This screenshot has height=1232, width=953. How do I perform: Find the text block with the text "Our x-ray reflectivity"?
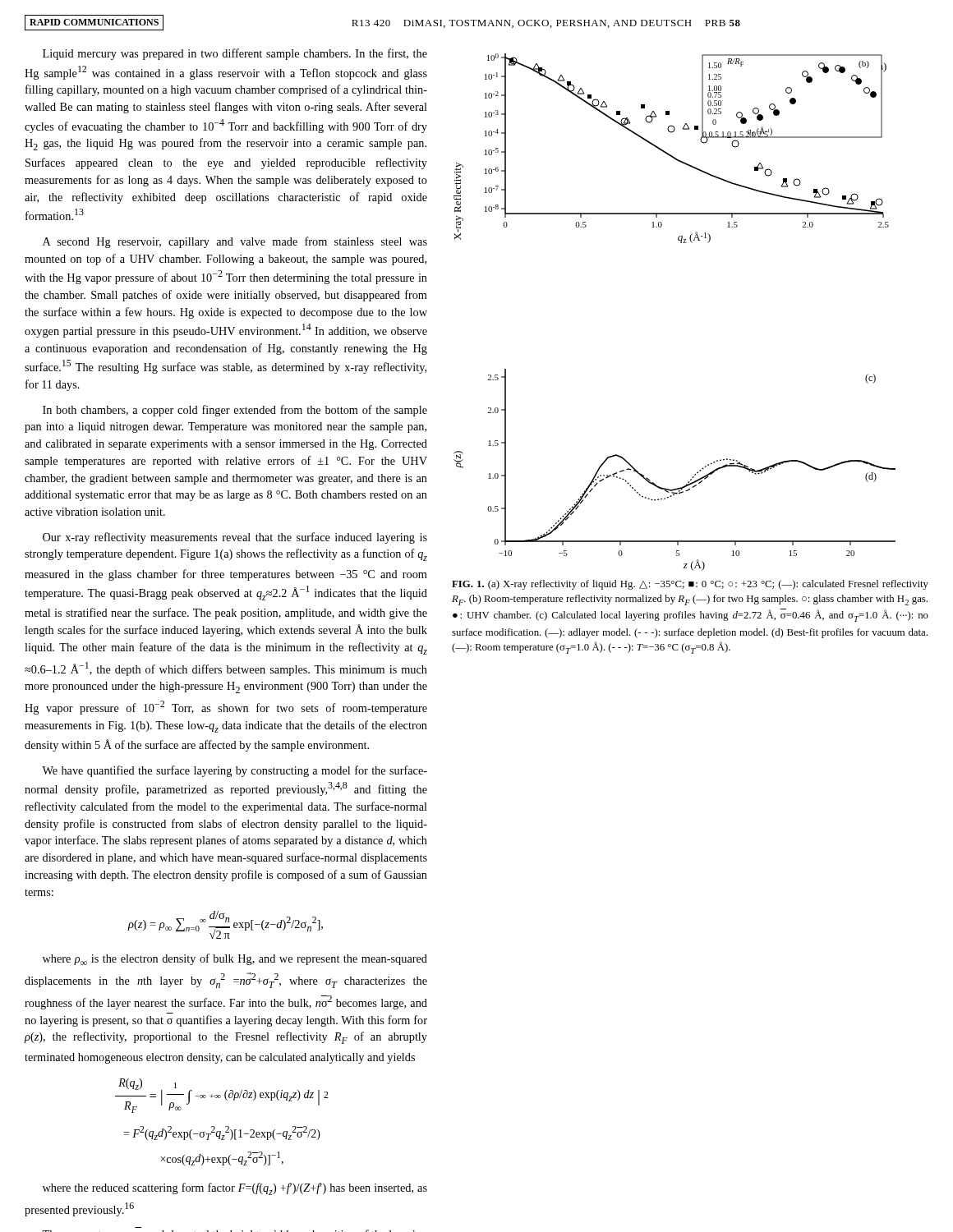226,641
